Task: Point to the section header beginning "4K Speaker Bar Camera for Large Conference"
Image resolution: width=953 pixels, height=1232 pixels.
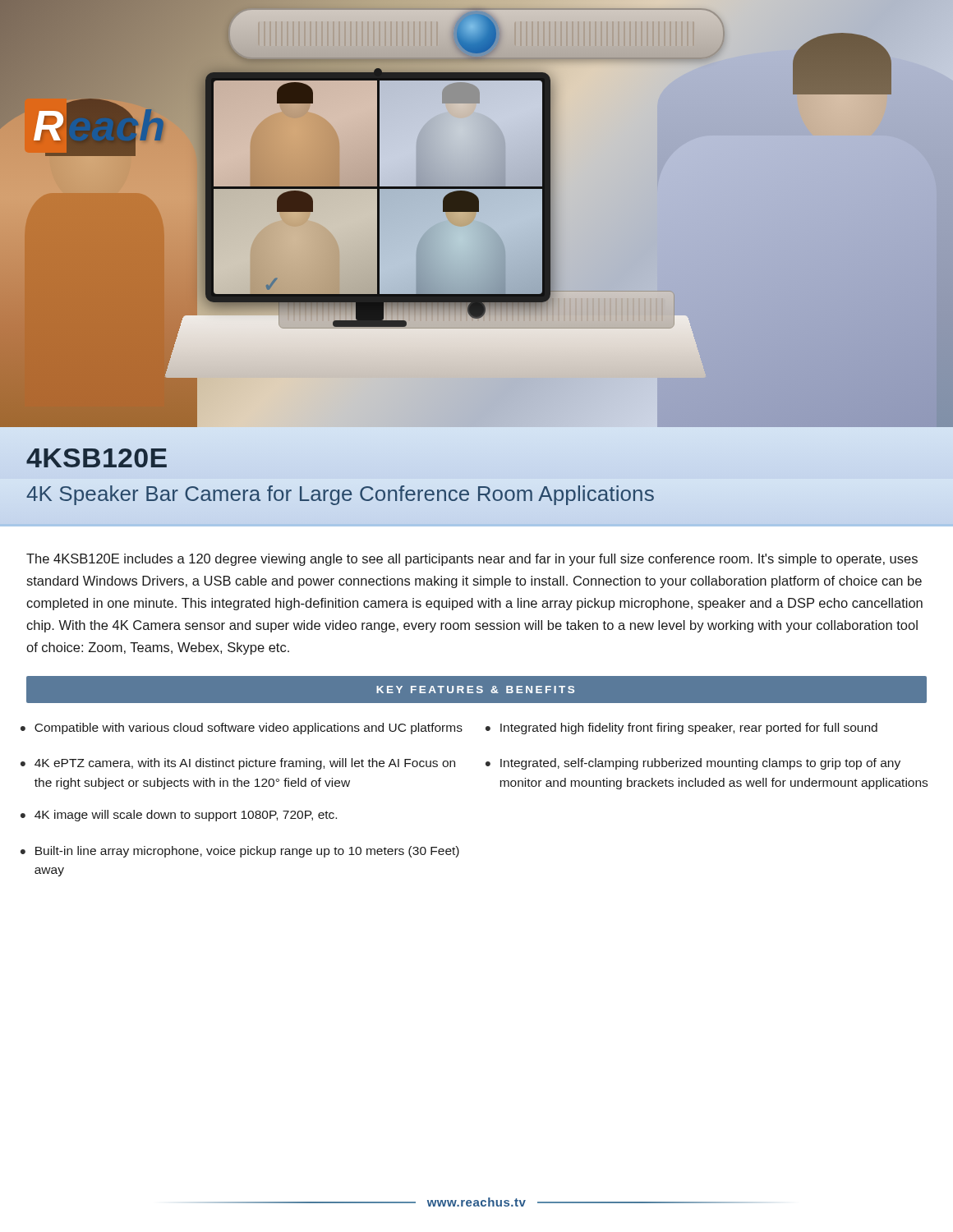Action: [476, 494]
